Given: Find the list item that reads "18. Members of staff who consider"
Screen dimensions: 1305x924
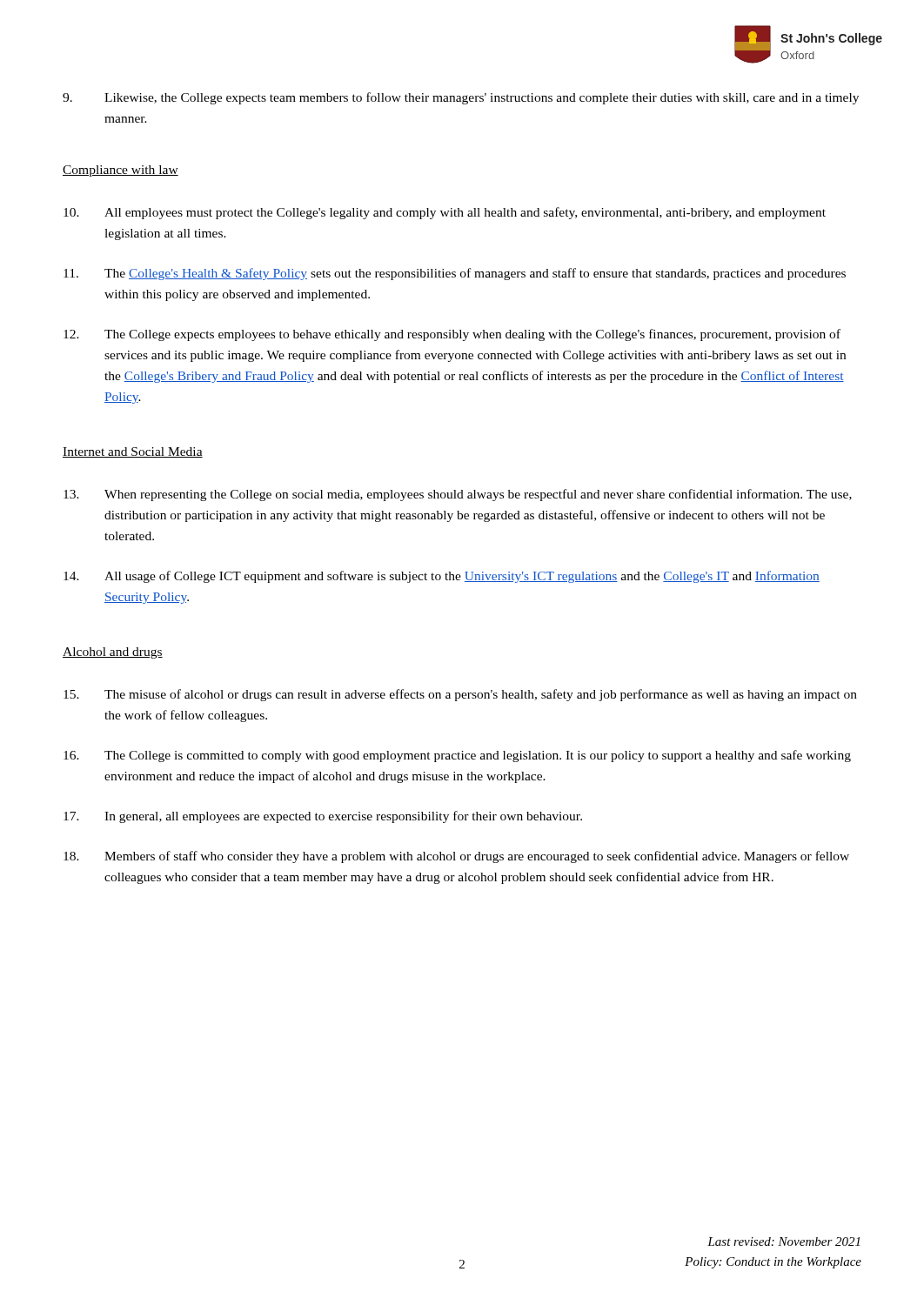Looking at the screenshot, I should (462, 867).
